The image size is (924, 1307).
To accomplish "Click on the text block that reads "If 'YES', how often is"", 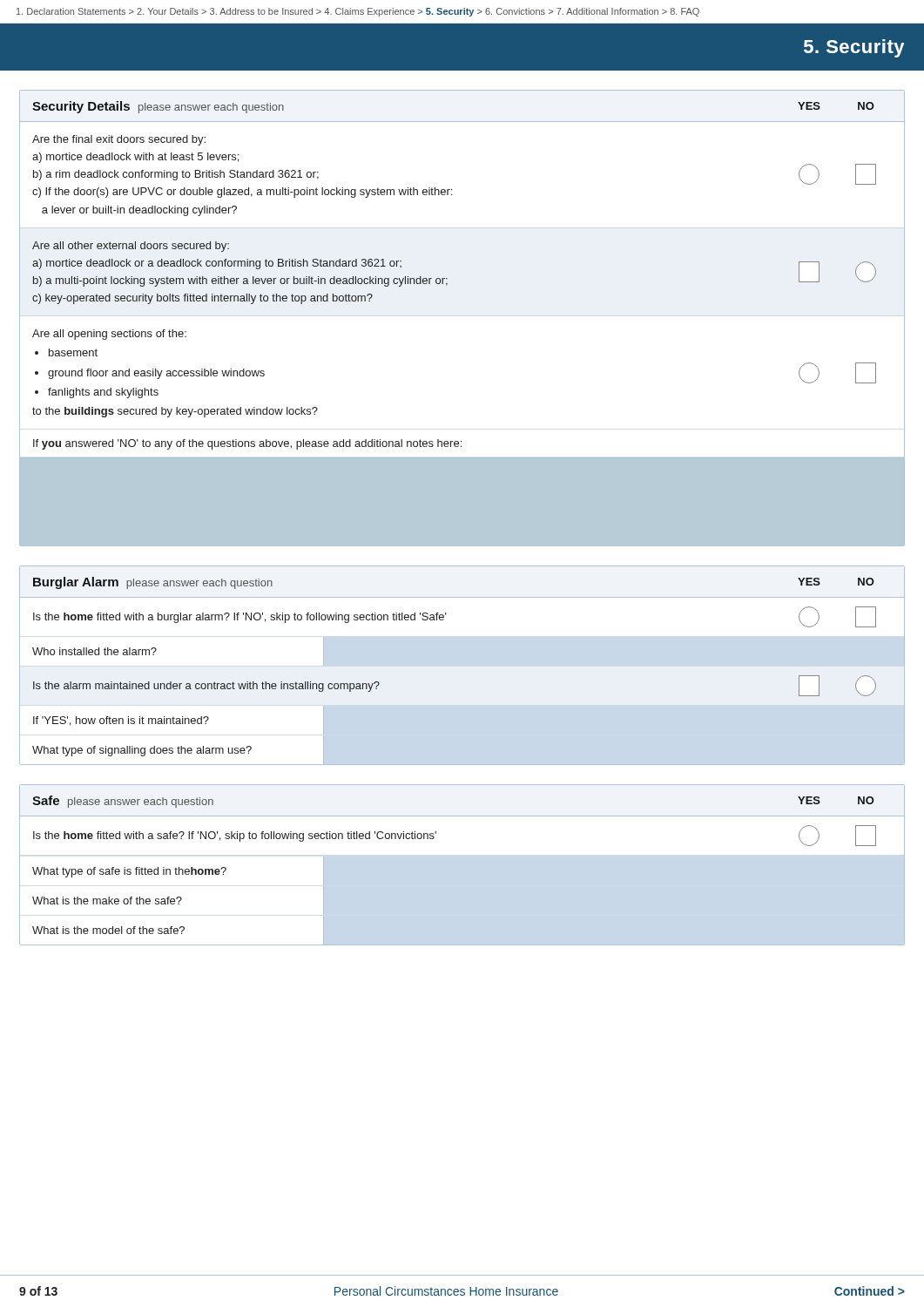I will click(x=121, y=721).
